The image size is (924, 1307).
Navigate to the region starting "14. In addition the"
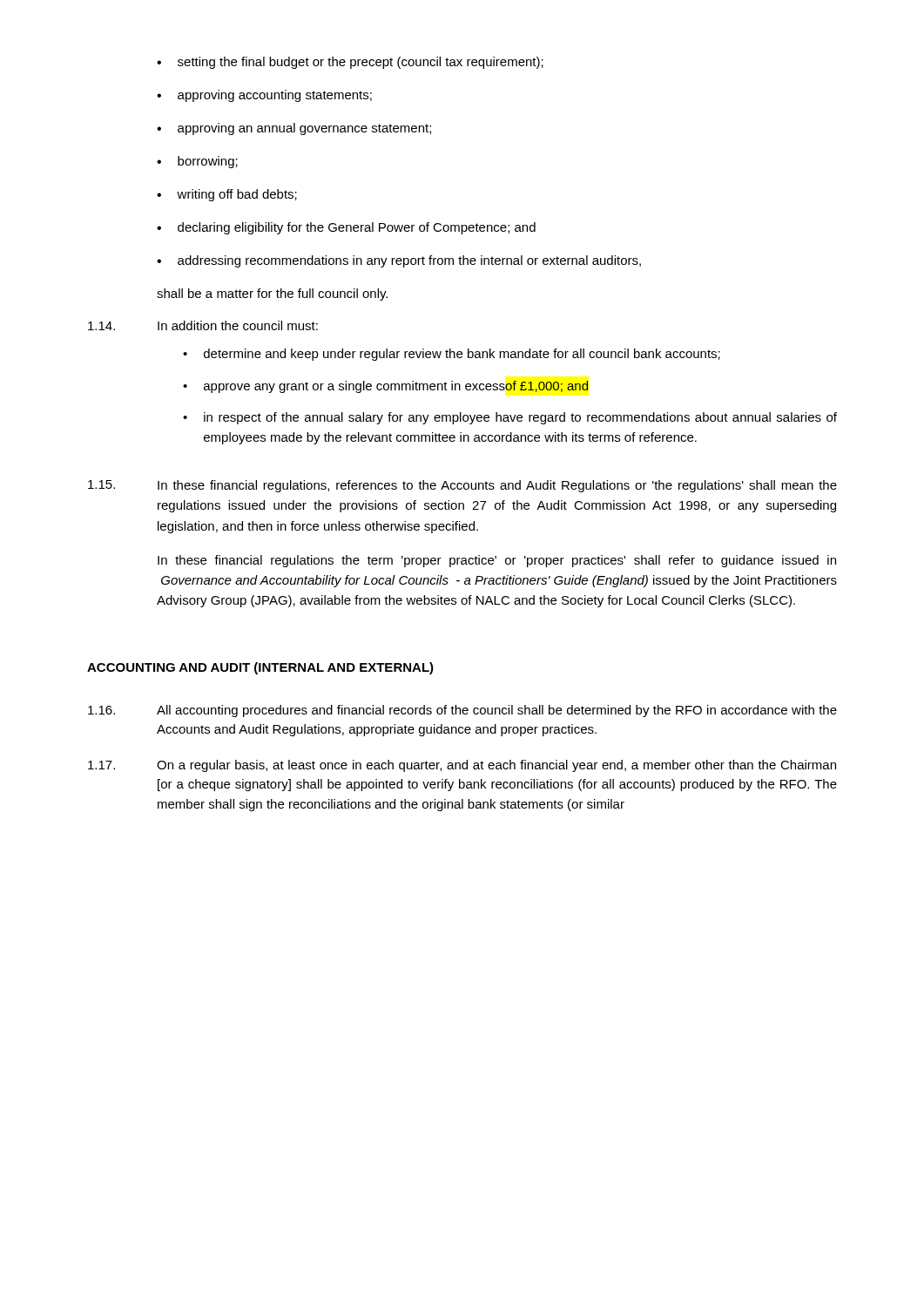click(462, 388)
